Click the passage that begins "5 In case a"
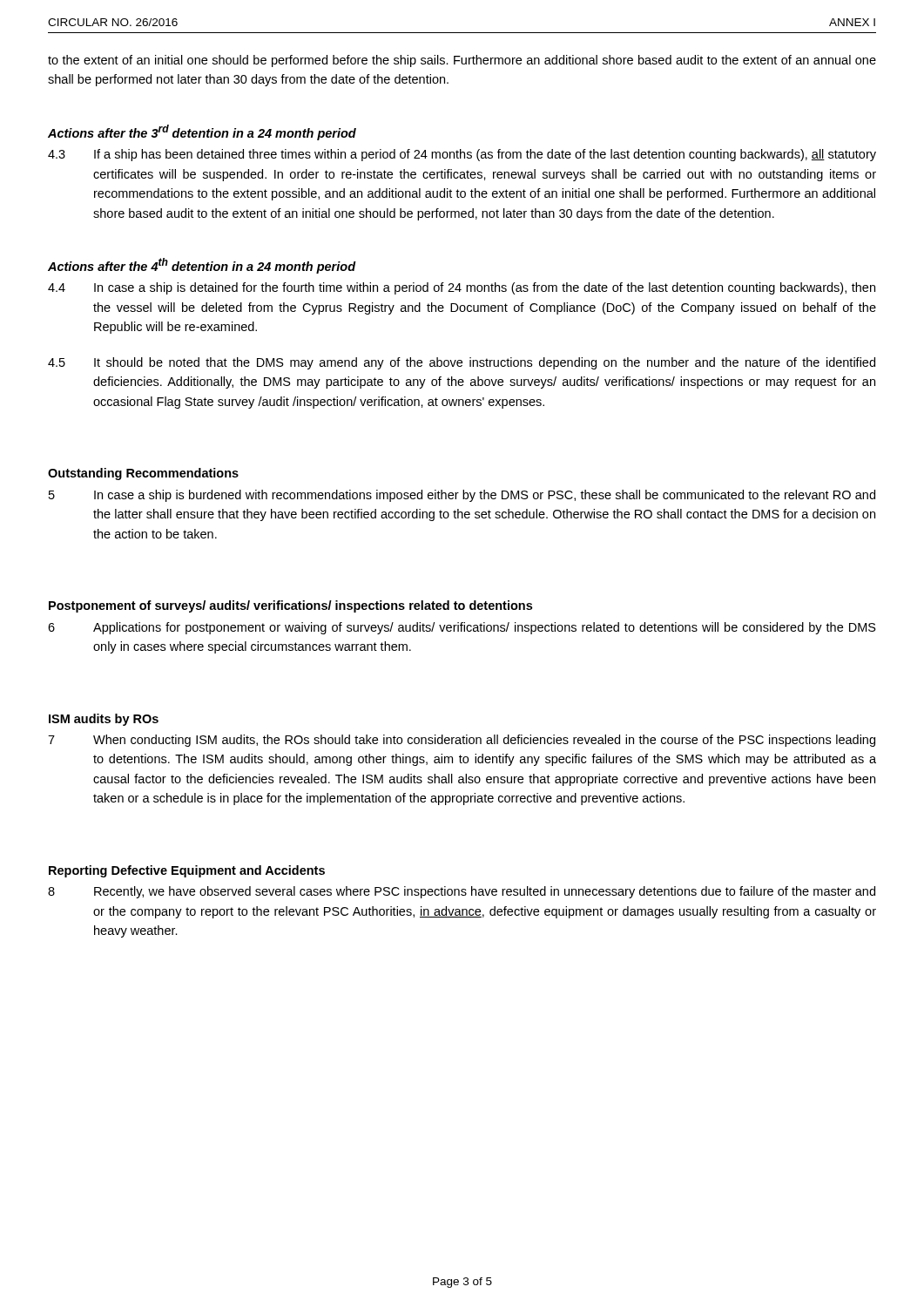This screenshot has height=1307, width=924. (x=462, y=514)
